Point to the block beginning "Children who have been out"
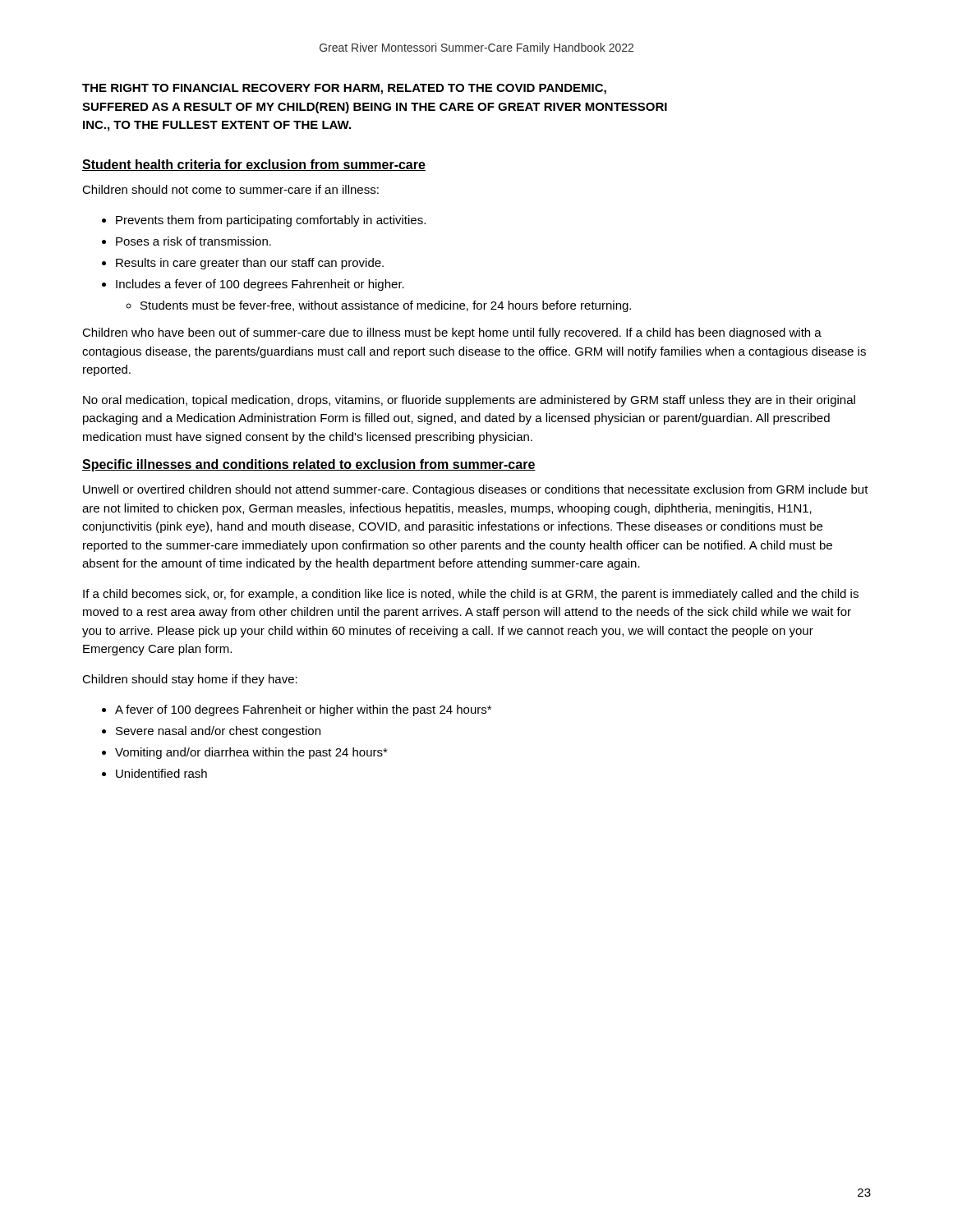The height and width of the screenshot is (1232, 953). tap(474, 351)
